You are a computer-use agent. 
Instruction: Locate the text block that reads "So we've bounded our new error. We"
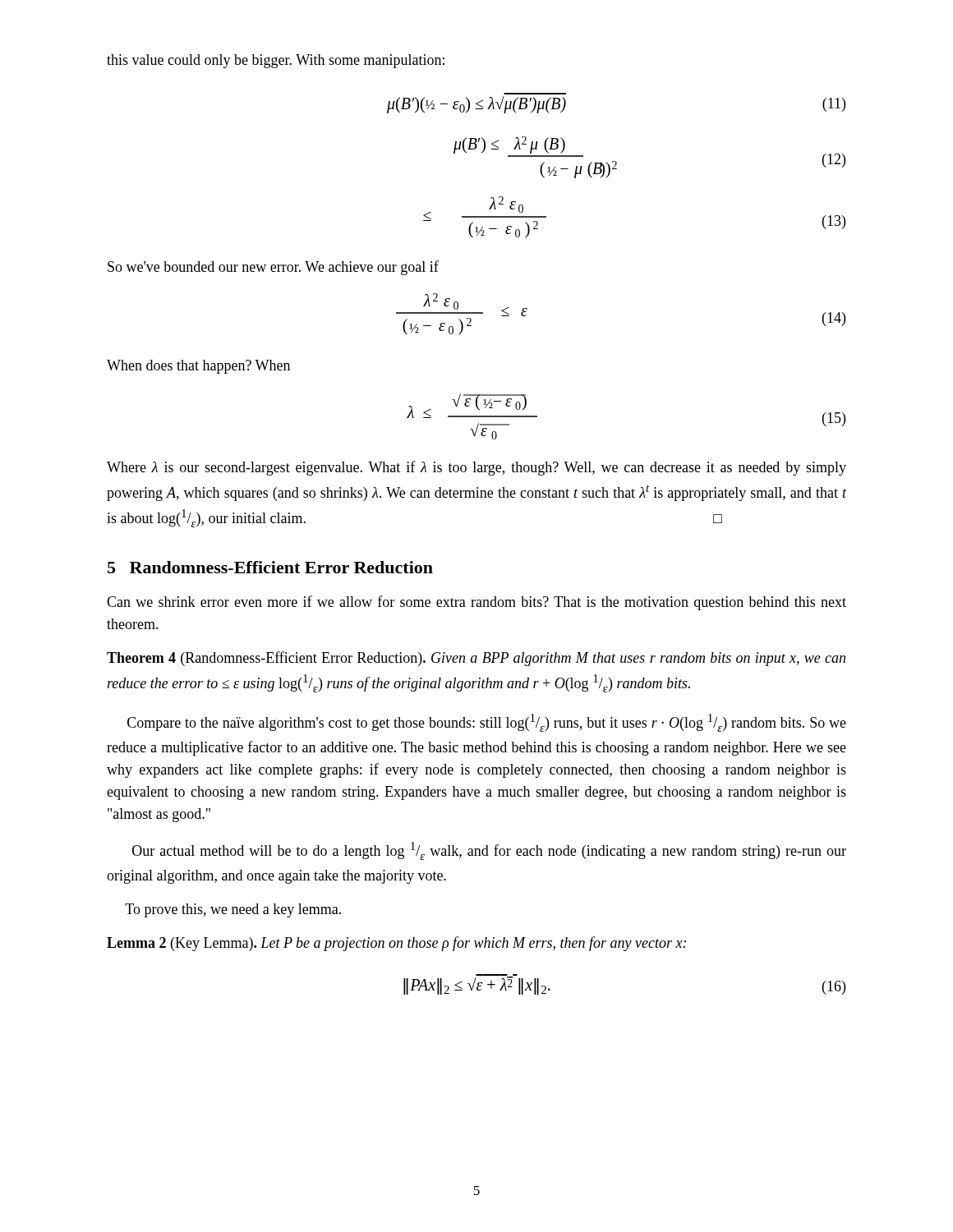click(x=273, y=268)
